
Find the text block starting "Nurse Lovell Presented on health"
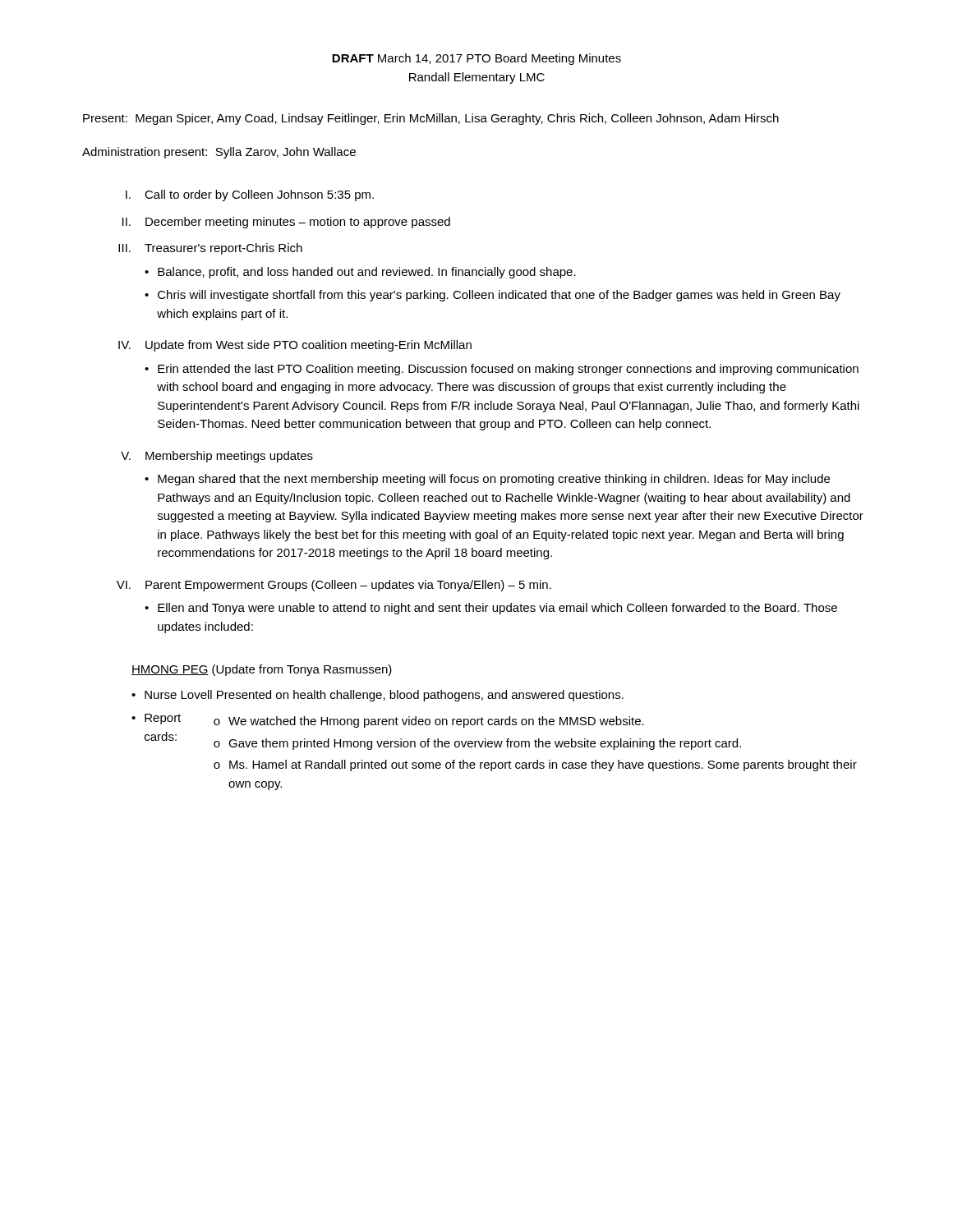[384, 694]
